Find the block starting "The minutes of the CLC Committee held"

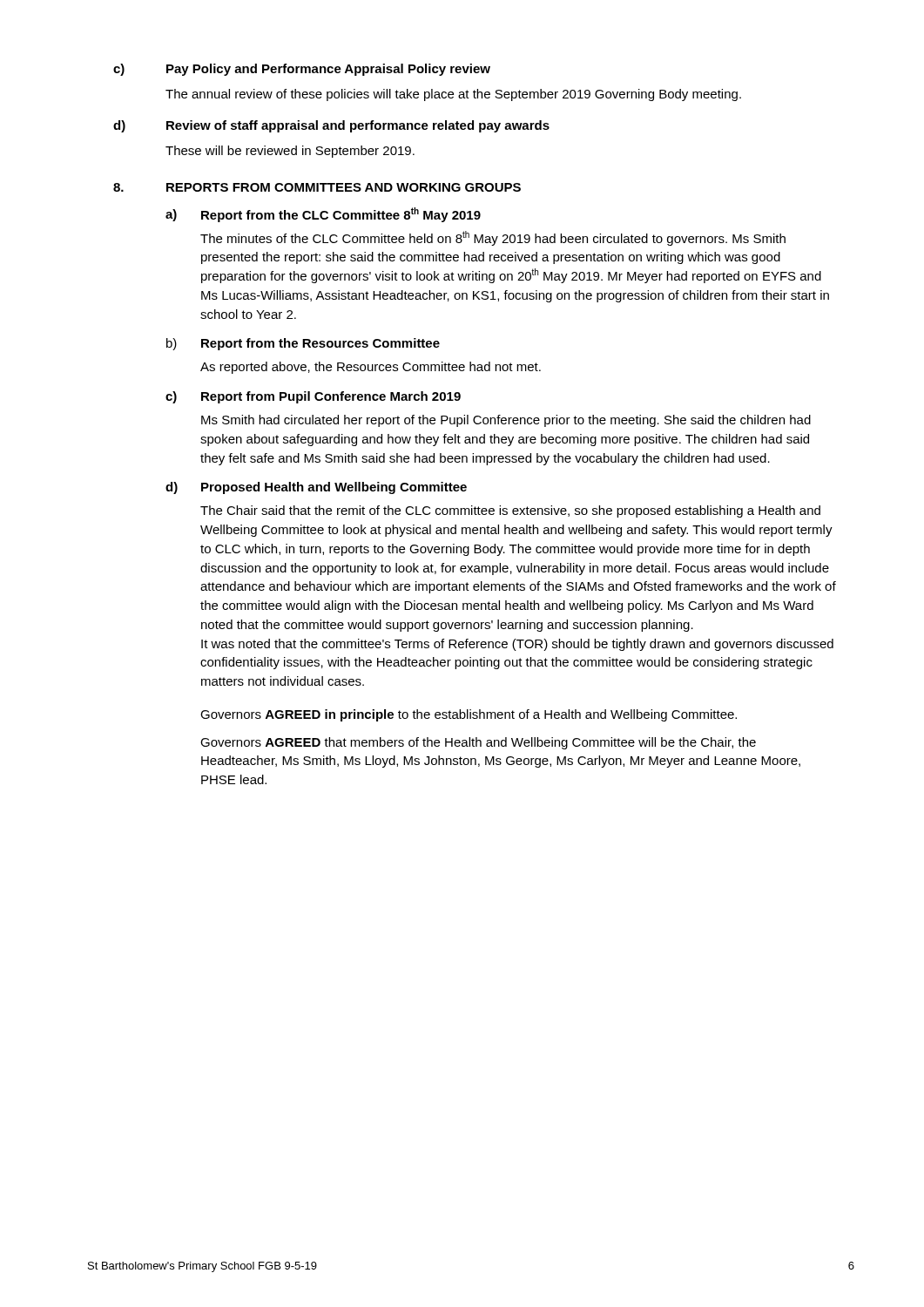(515, 275)
